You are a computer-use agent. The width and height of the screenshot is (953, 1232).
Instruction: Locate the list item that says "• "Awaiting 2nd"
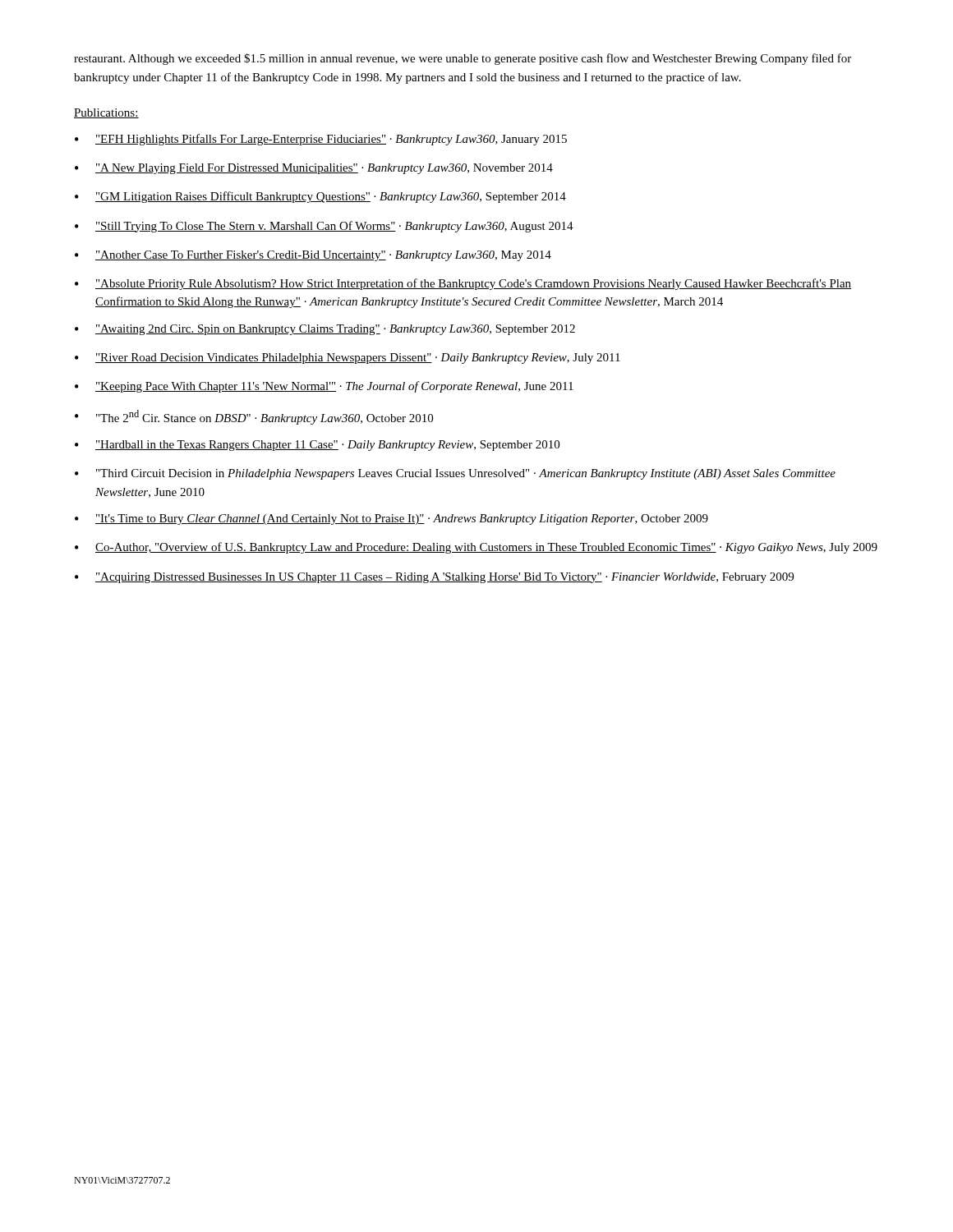click(476, 330)
